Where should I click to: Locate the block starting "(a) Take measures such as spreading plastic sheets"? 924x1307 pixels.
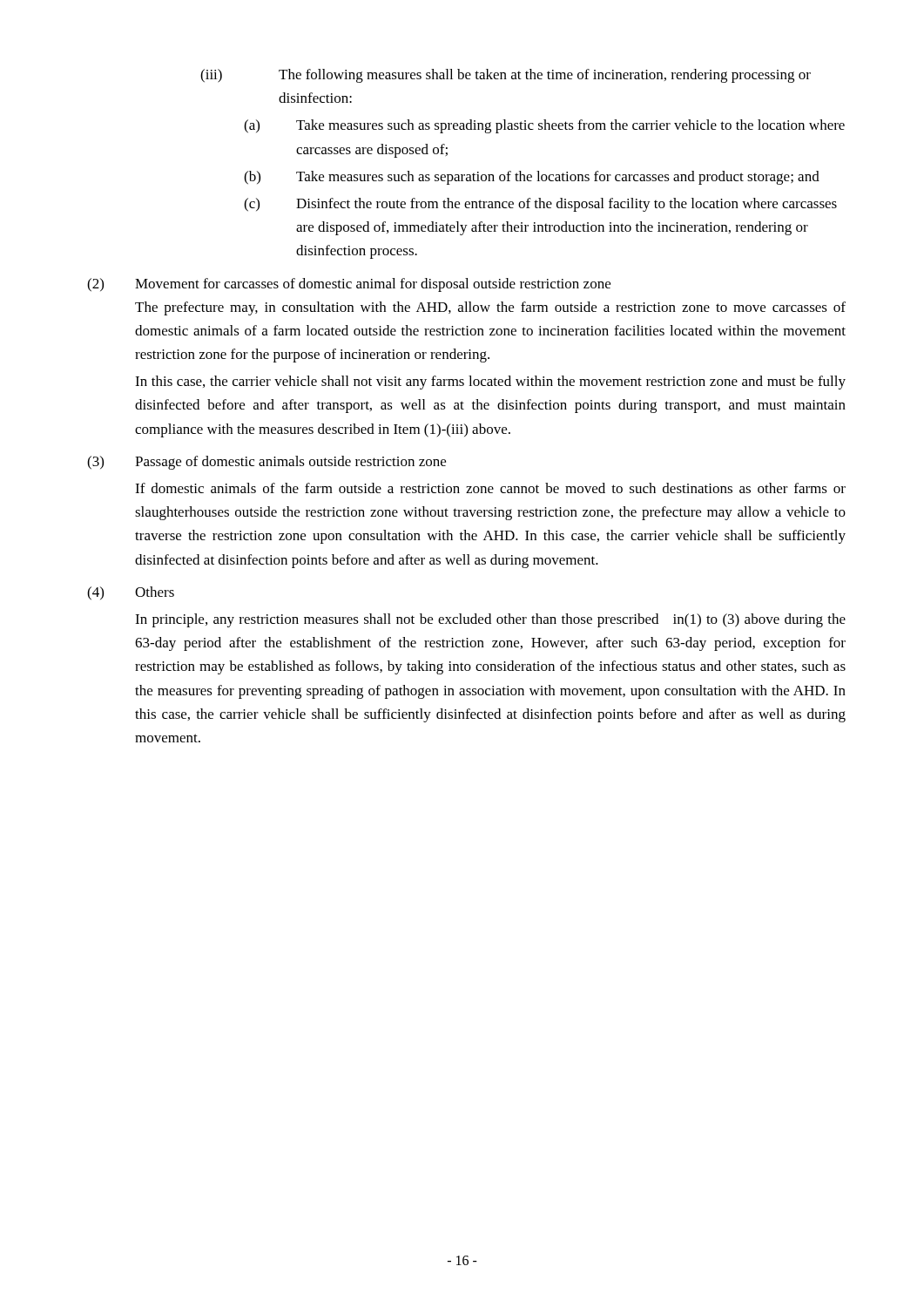(x=466, y=137)
